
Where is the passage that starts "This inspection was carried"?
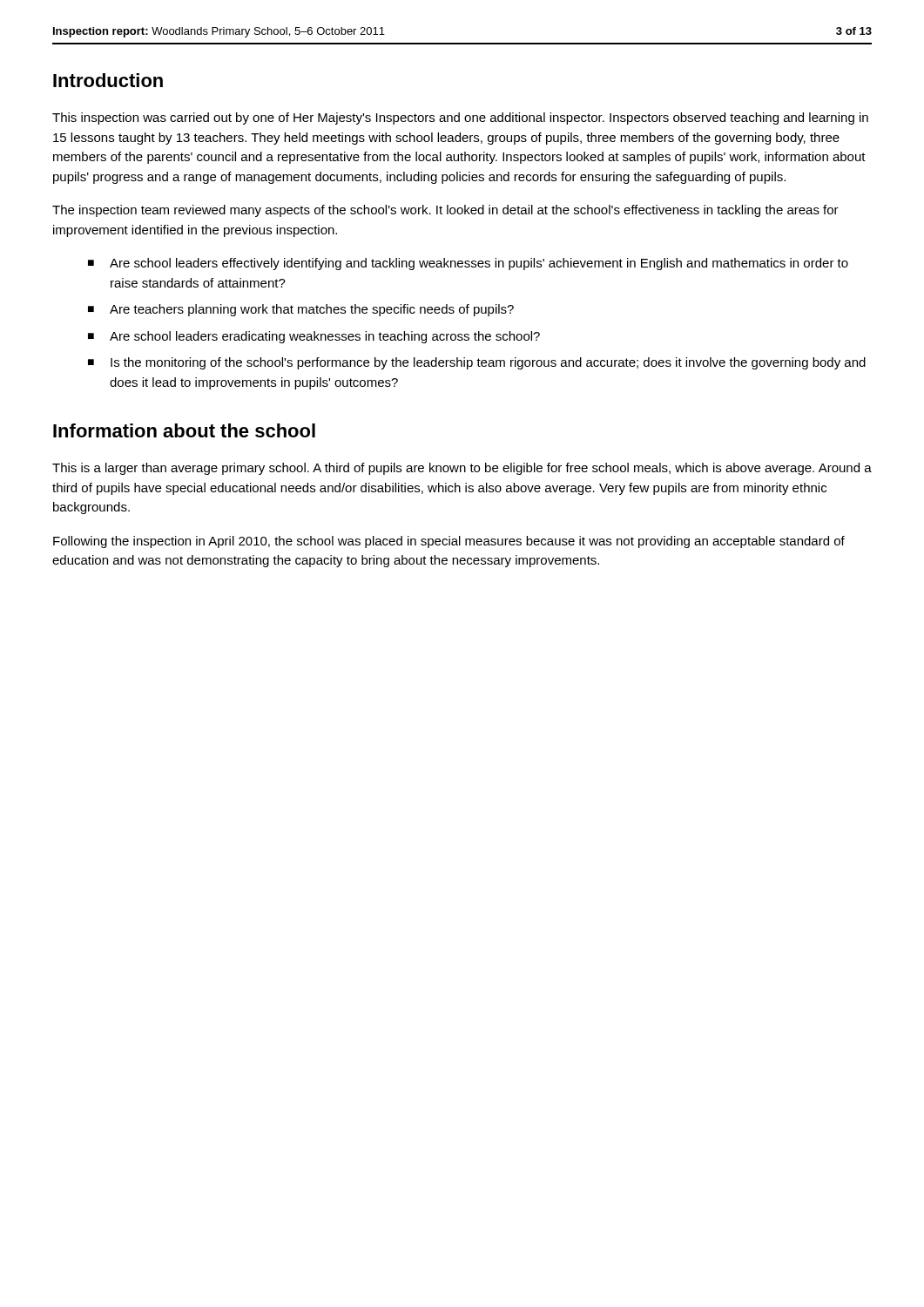tap(461, 147)
